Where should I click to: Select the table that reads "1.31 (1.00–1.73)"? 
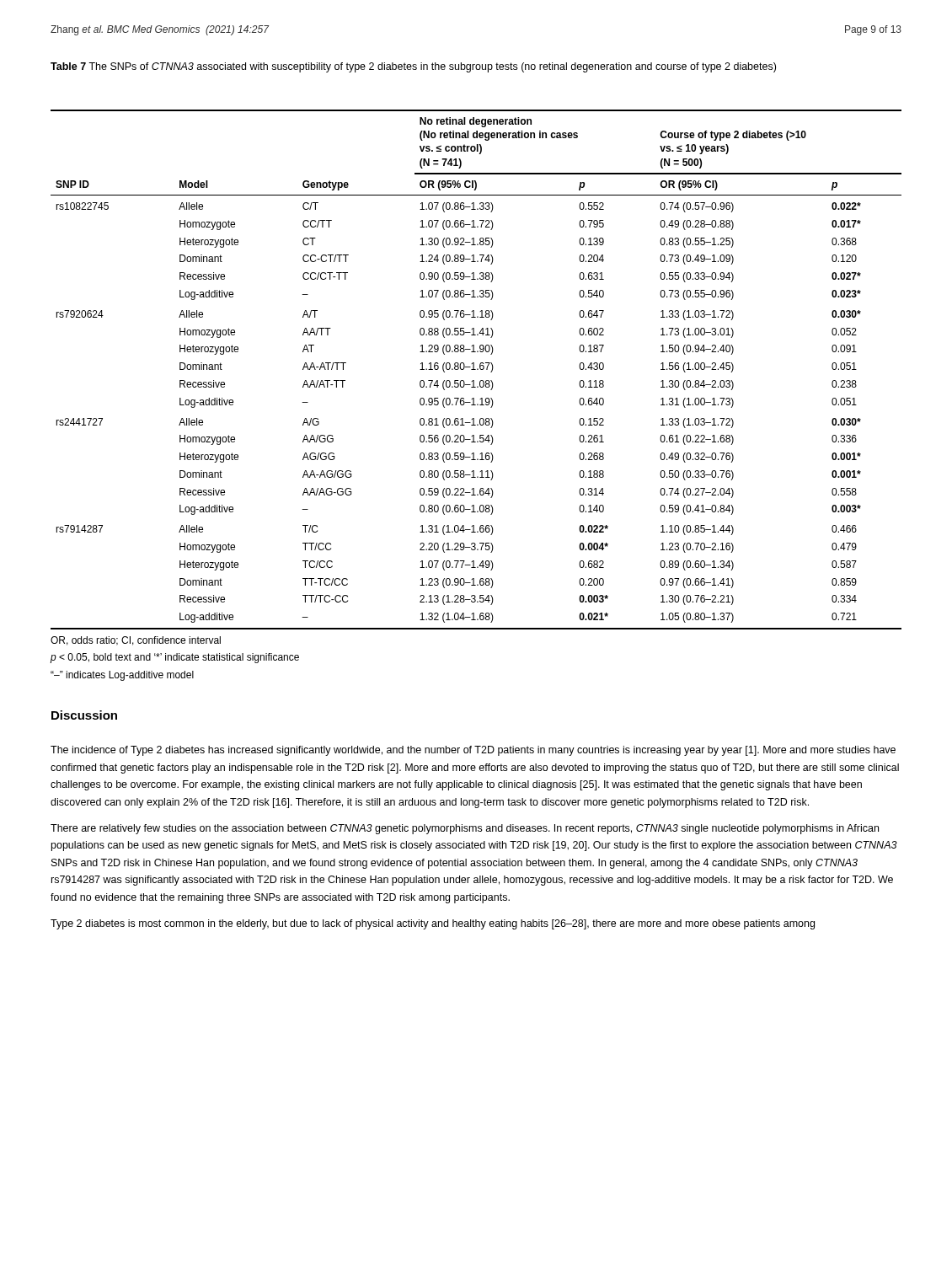click(x=476, y=370)
